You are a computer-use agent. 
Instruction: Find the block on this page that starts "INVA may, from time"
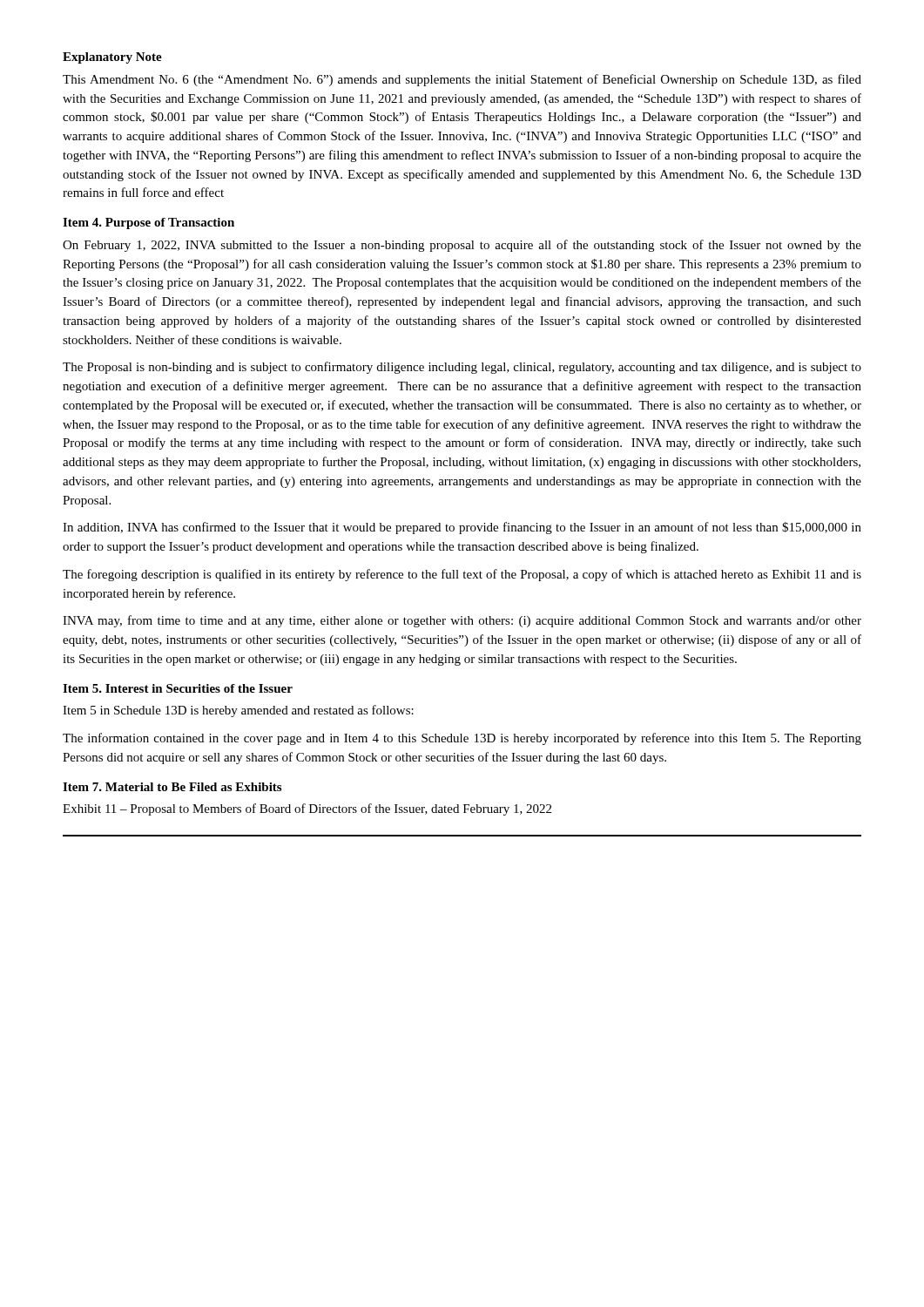click(x=462, y=640)
